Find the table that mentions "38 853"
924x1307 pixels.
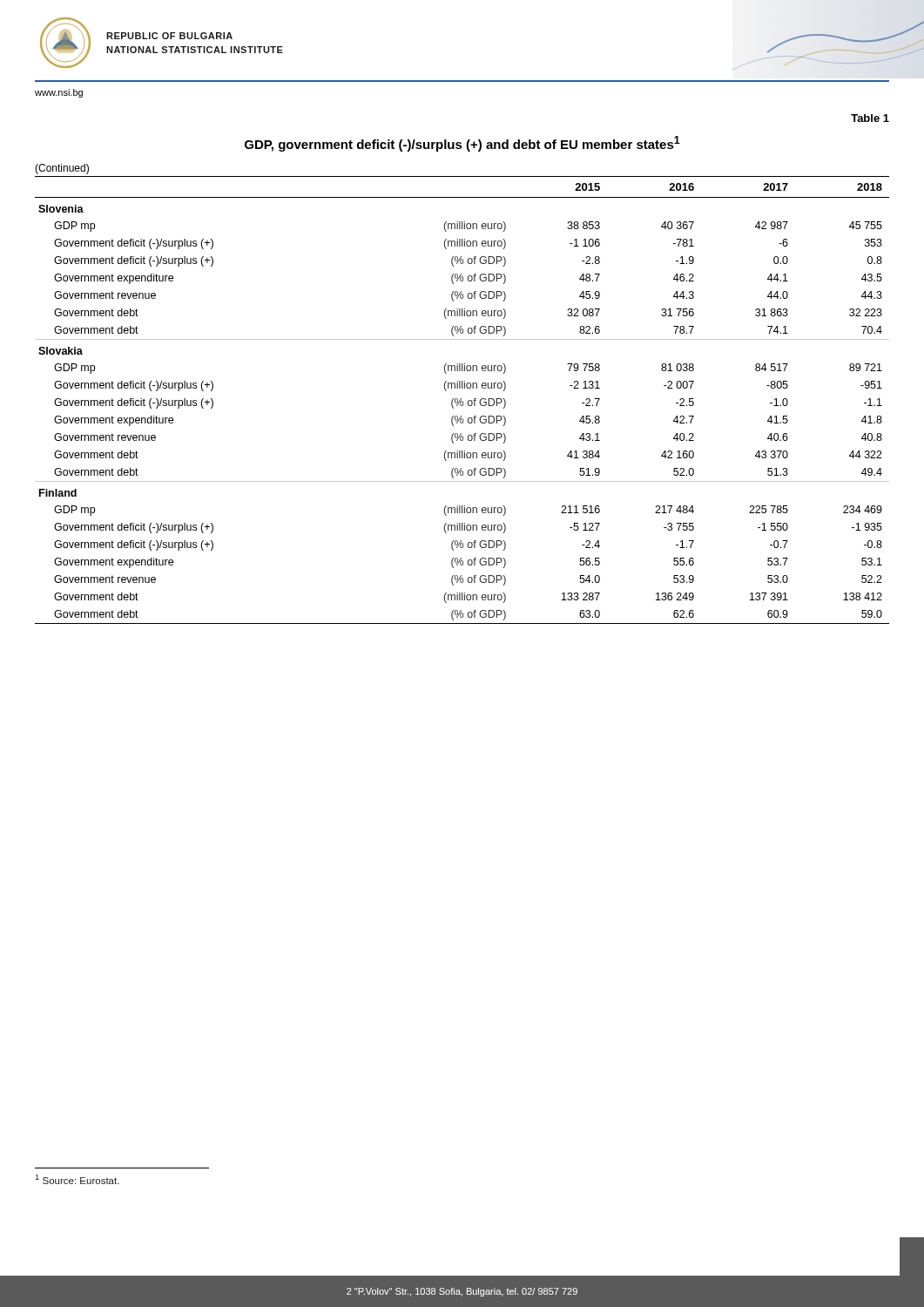(x=462, y=400)
